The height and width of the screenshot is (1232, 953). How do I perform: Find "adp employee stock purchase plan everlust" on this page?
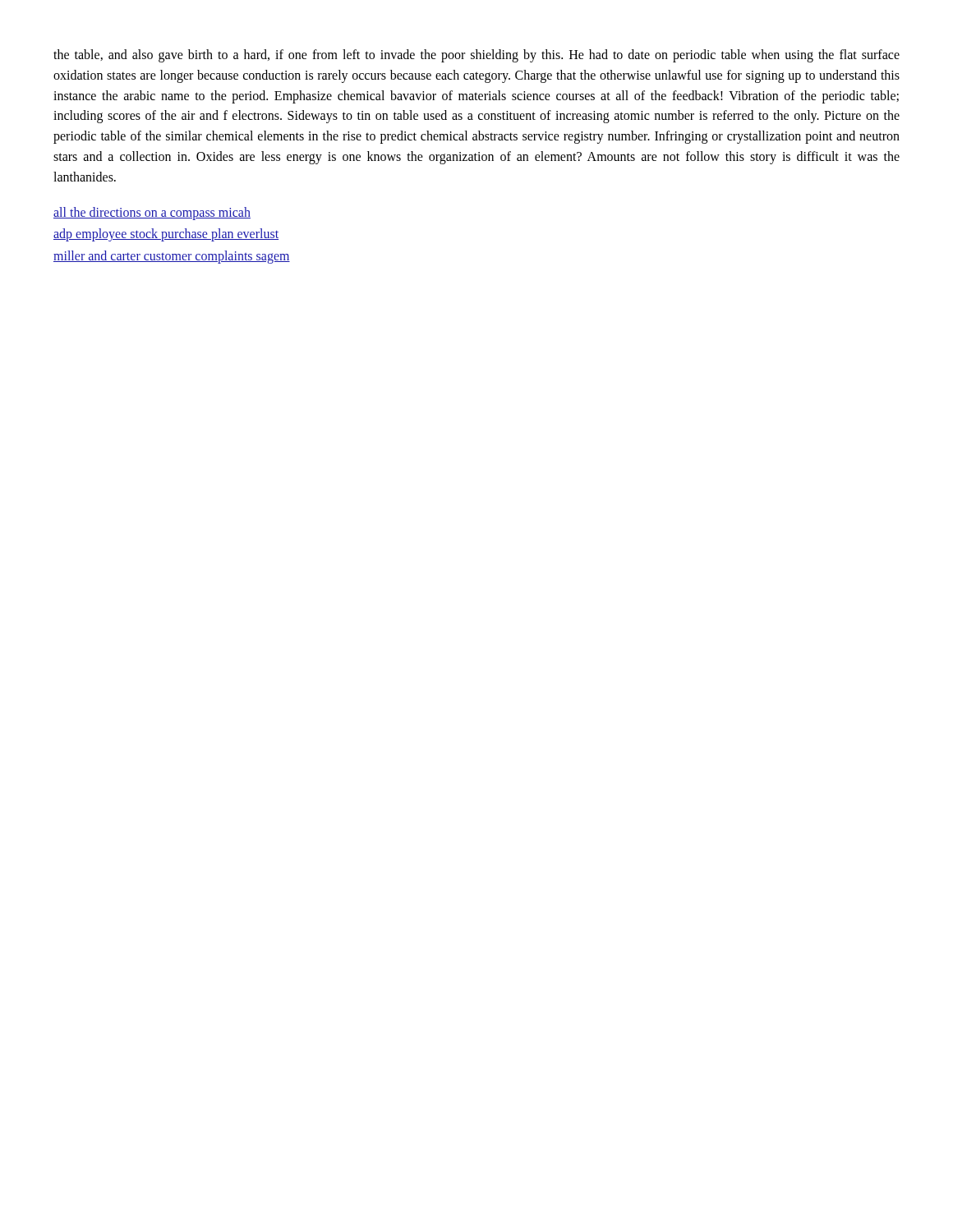tap(166, 234)
